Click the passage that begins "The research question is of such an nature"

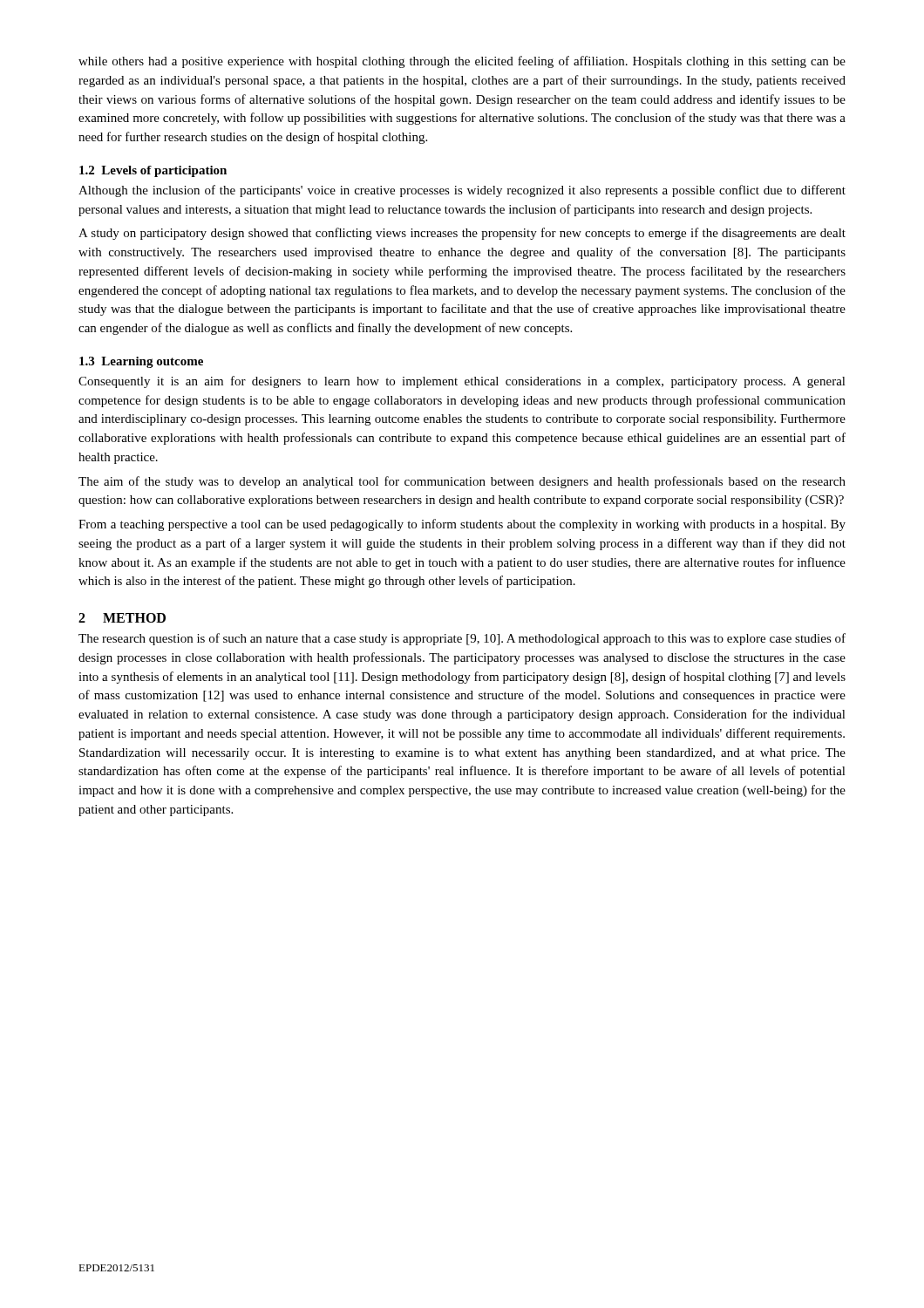(462, 724)
